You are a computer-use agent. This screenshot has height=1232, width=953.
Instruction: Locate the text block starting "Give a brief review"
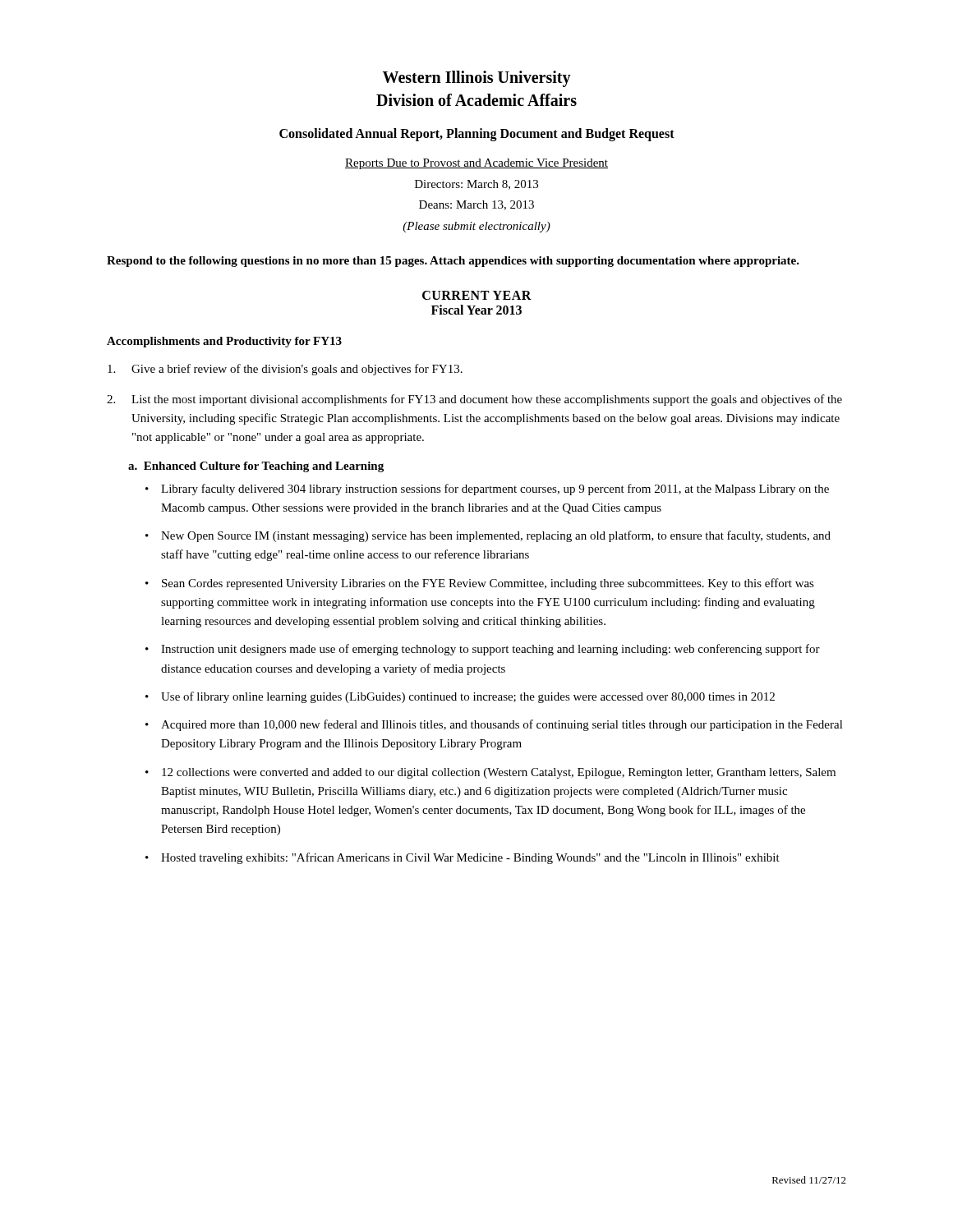[x=285, y=370]
